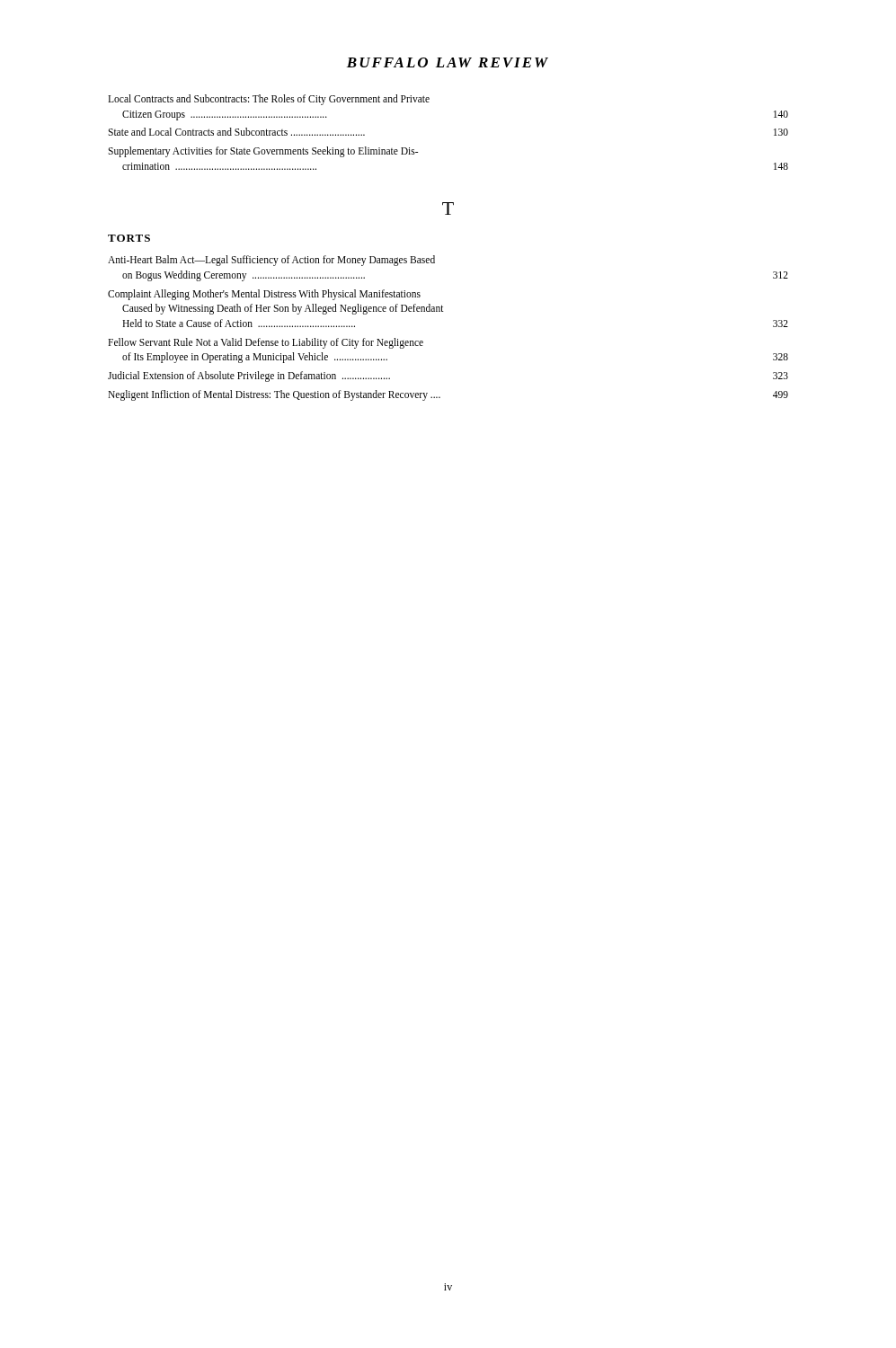Find the list item containing "Judicial Extension of Absolute Privilege"

click(253, 376)
